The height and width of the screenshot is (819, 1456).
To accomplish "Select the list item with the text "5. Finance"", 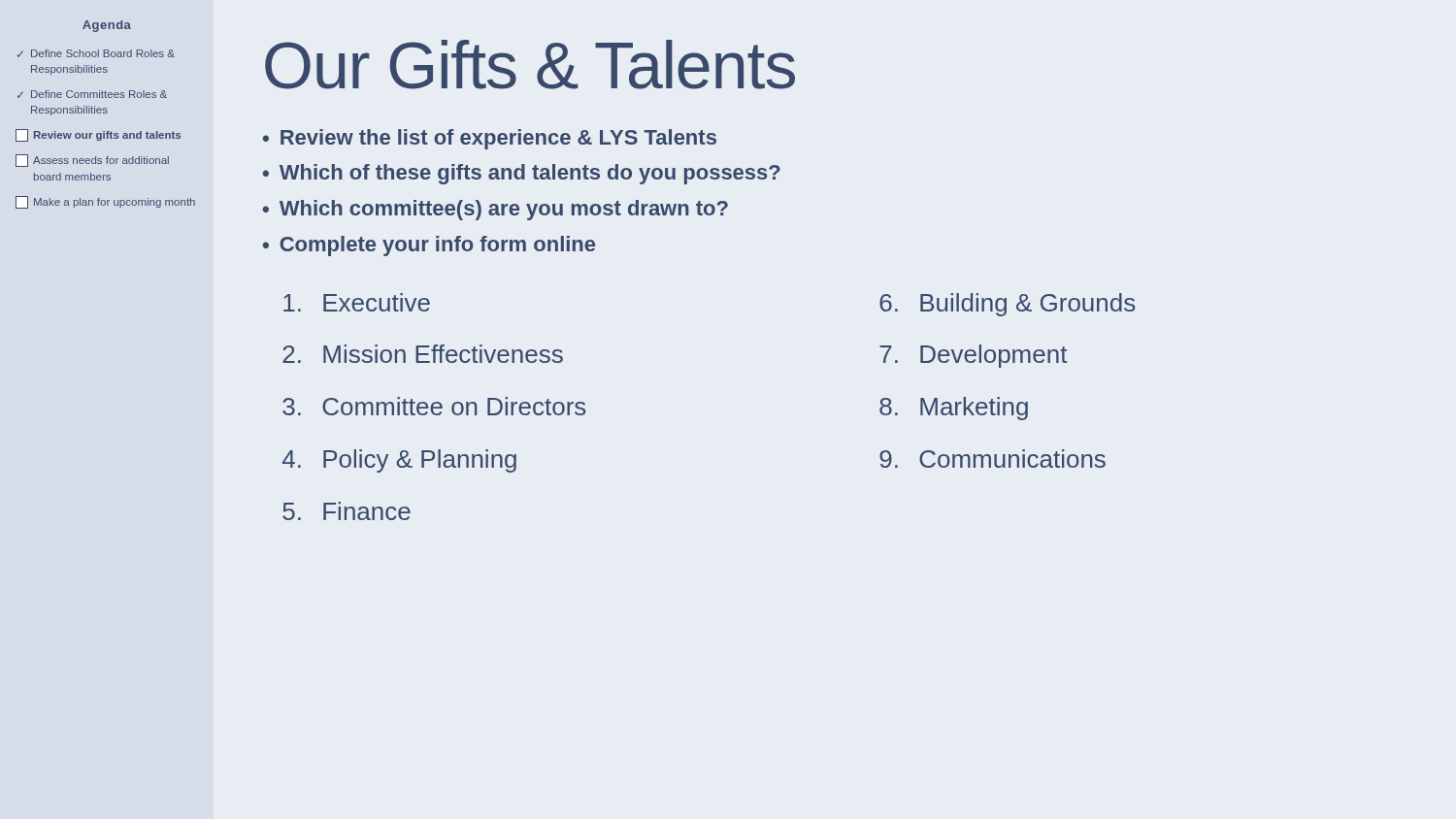I will point(342,512).
